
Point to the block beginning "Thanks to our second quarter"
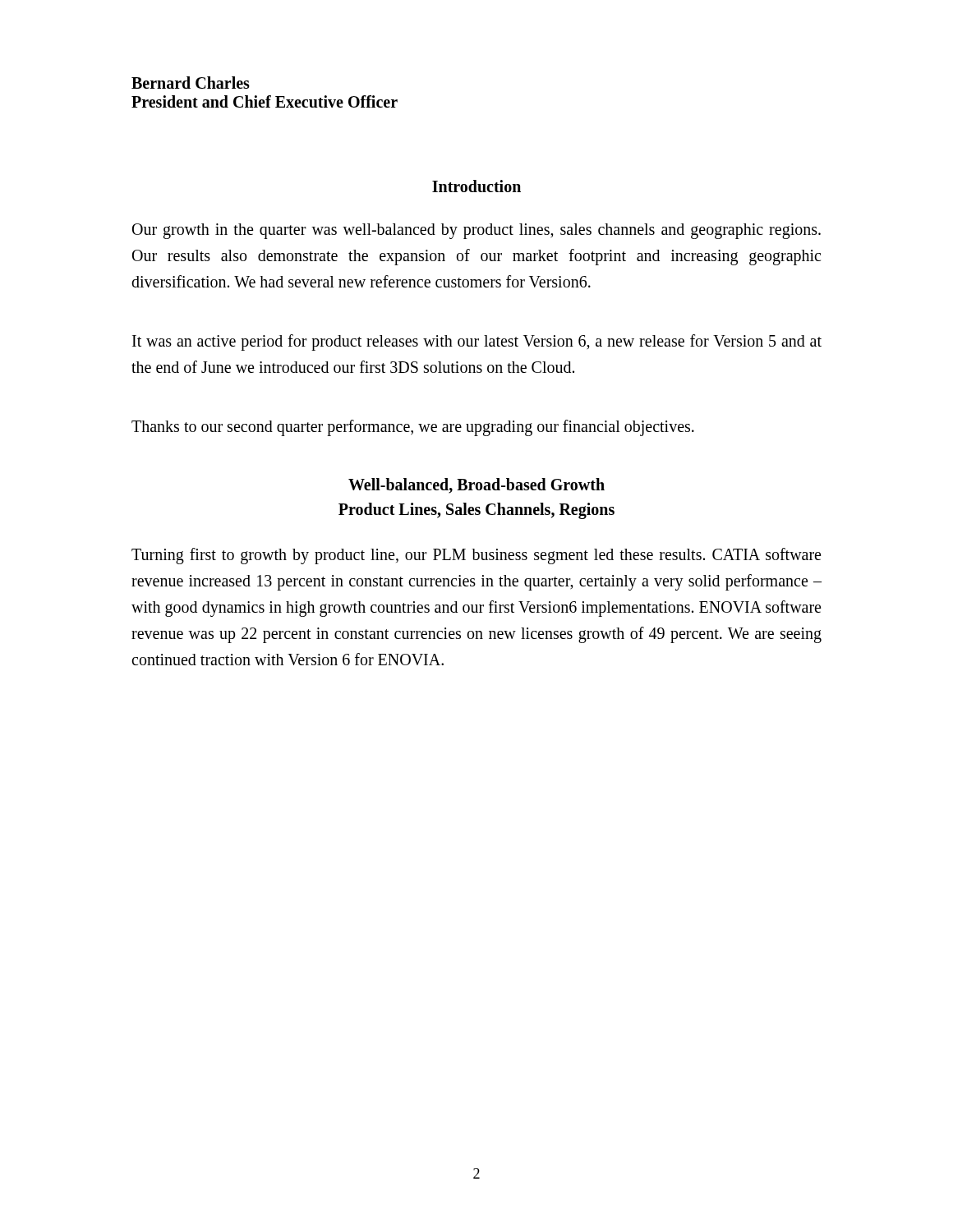(413, 426)
